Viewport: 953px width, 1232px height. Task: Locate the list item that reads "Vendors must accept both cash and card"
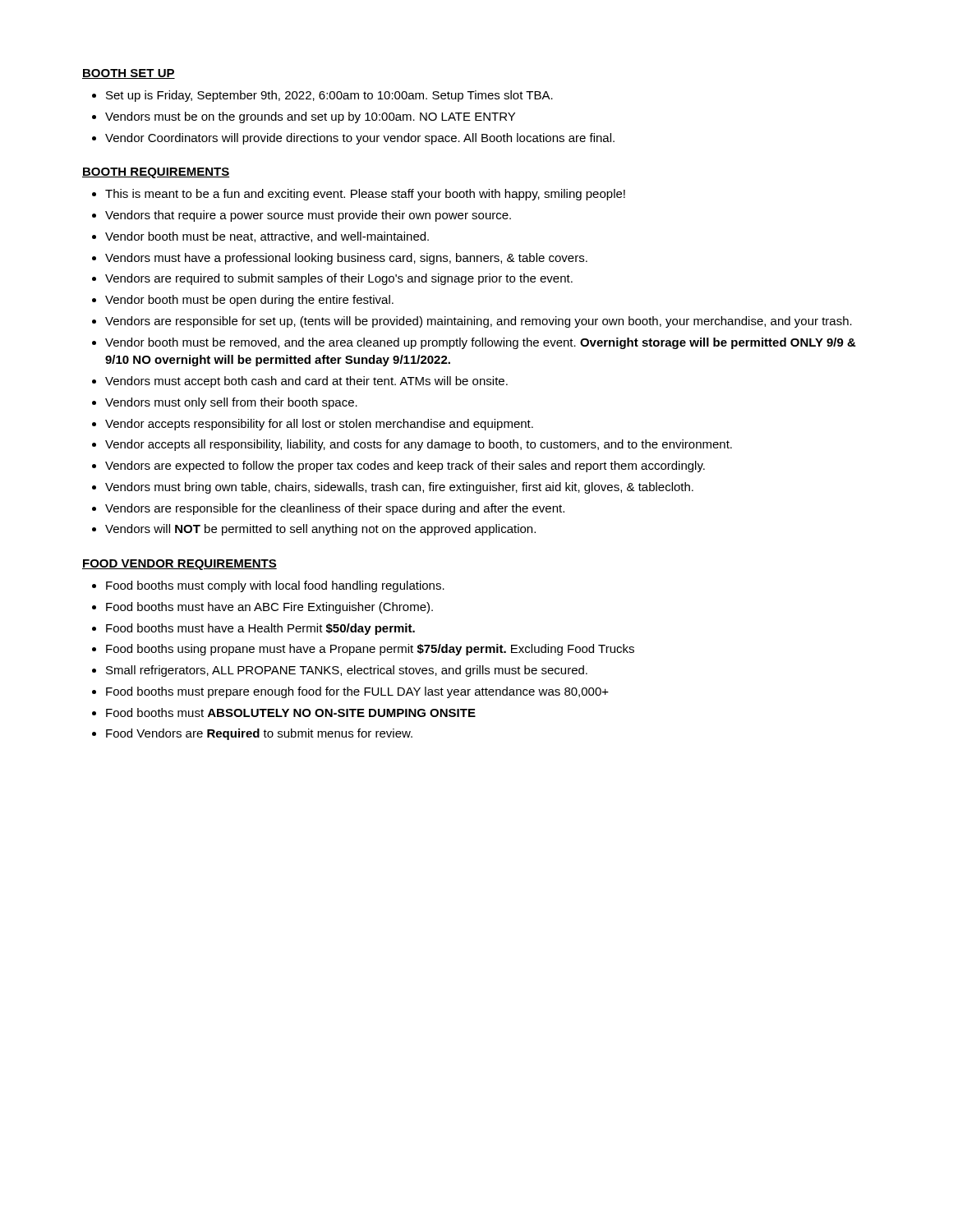coord(307,381)
